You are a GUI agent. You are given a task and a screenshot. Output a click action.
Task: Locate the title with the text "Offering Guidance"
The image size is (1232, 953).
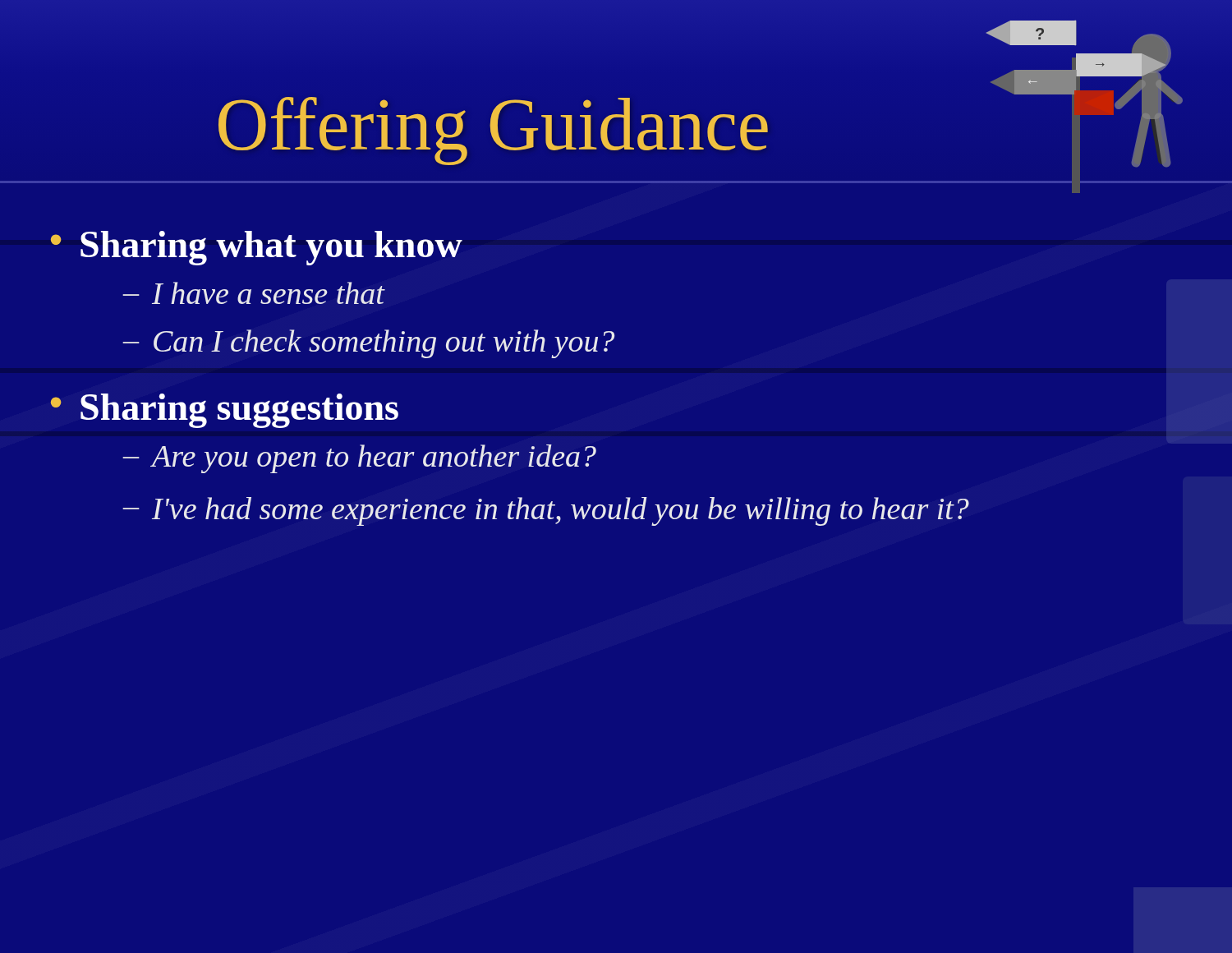(x=493, y=124)
